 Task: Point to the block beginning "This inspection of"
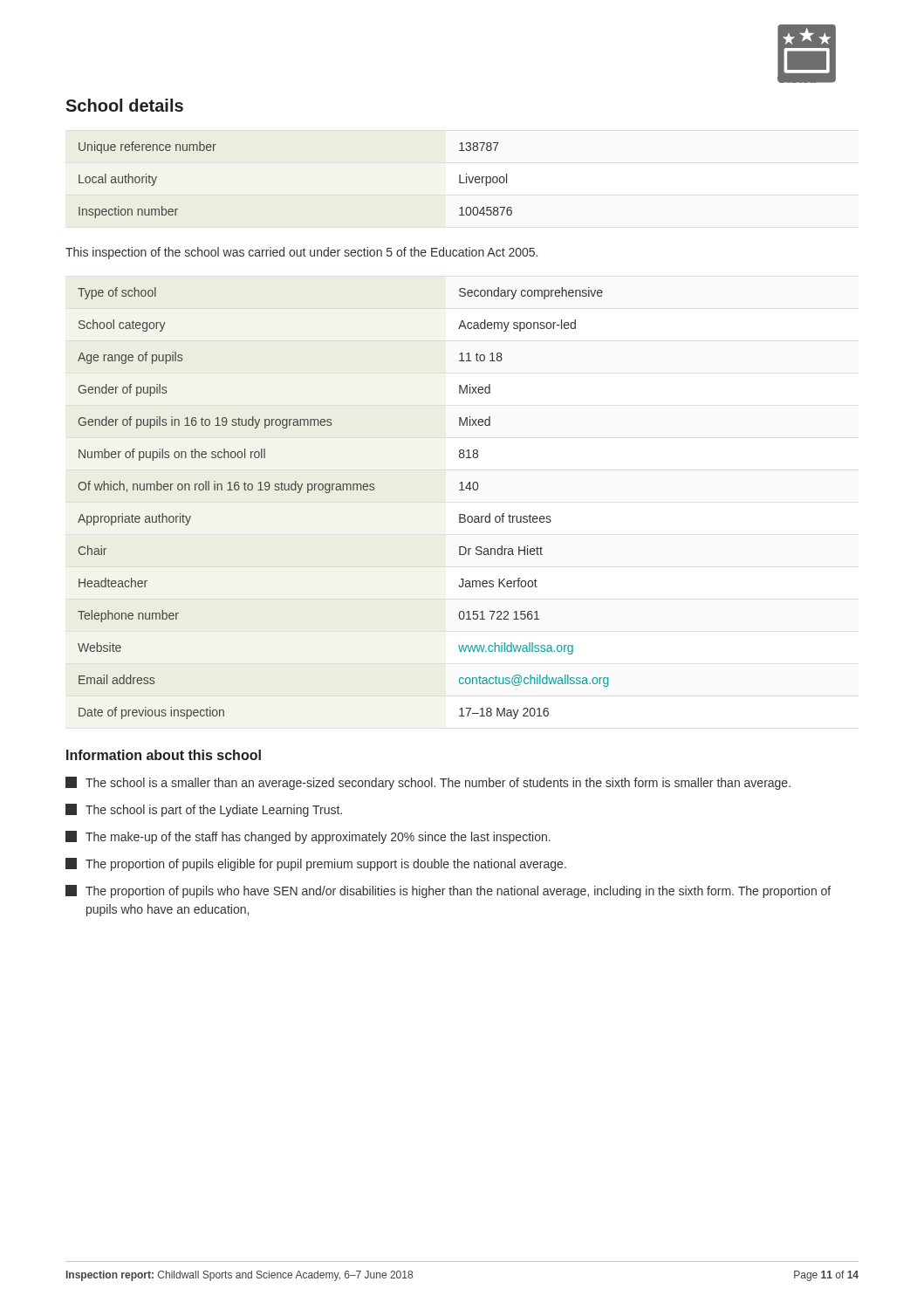click(302, 252)
